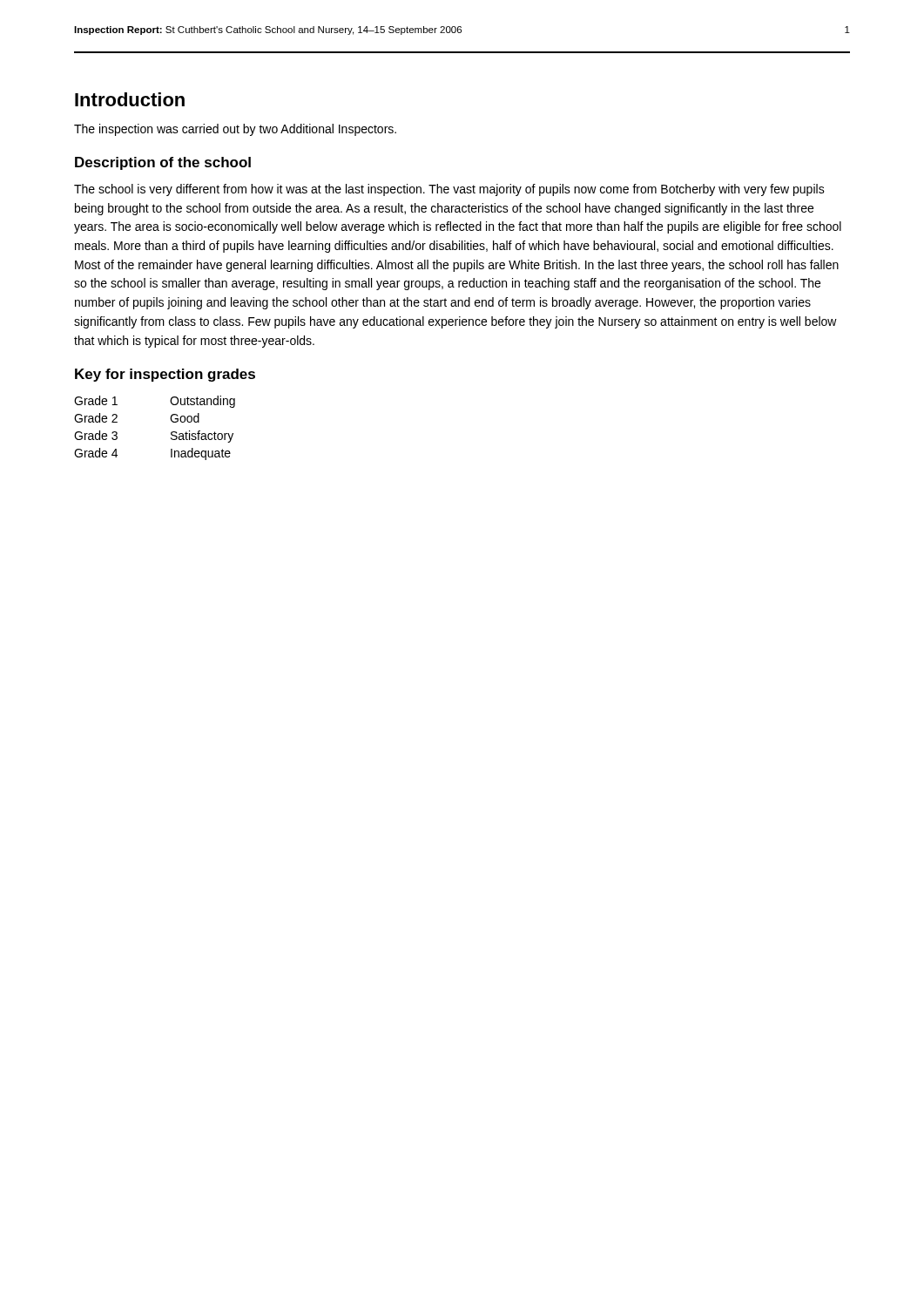This screenshot has width=924, height=1307.
Task: Find the element starting "The school is very different from how"
Action: click(462, 265)
